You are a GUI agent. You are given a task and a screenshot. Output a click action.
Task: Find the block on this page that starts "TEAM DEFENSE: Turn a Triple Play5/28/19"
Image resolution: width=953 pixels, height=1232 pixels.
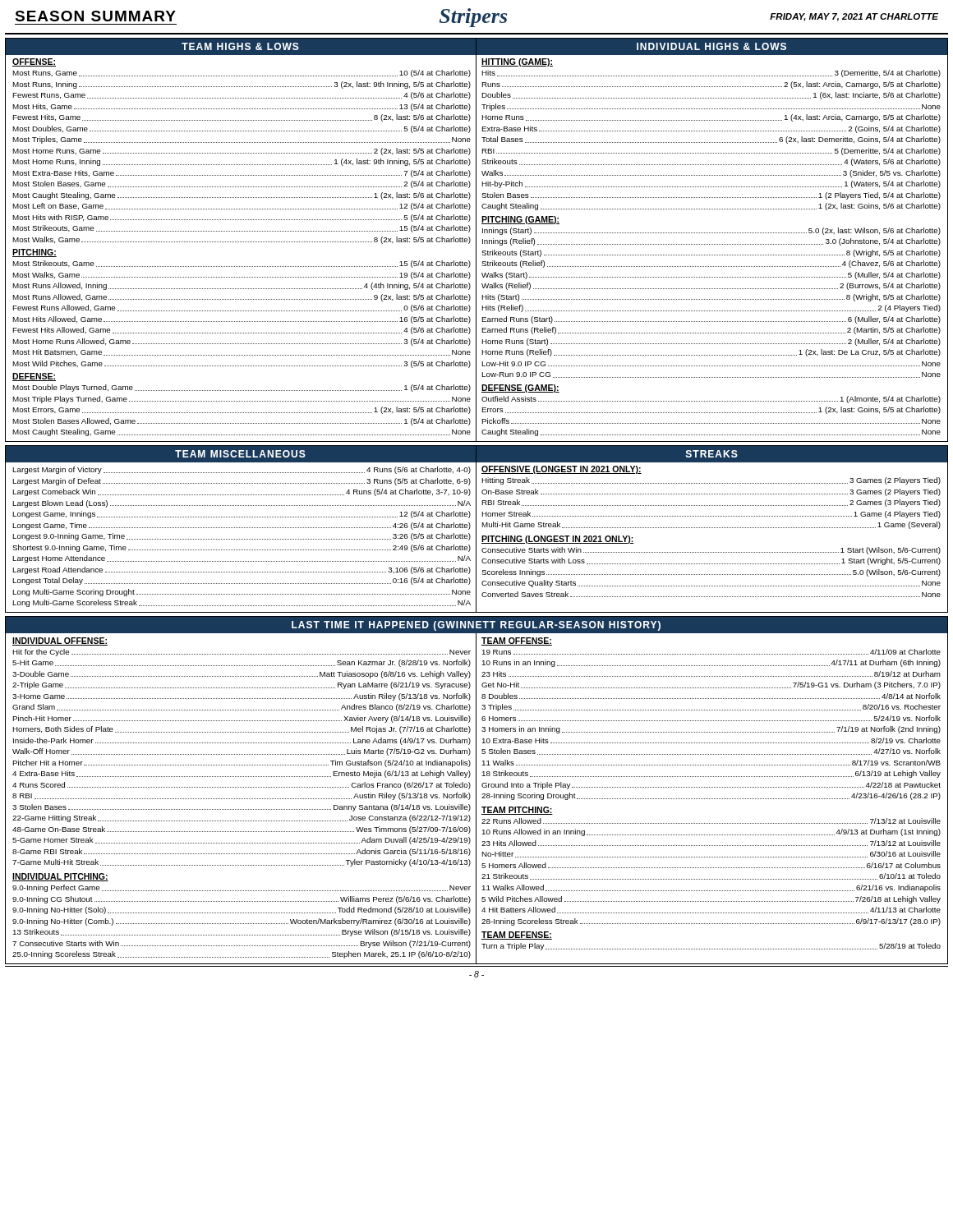pyautogui.click(x=711, y=941)
